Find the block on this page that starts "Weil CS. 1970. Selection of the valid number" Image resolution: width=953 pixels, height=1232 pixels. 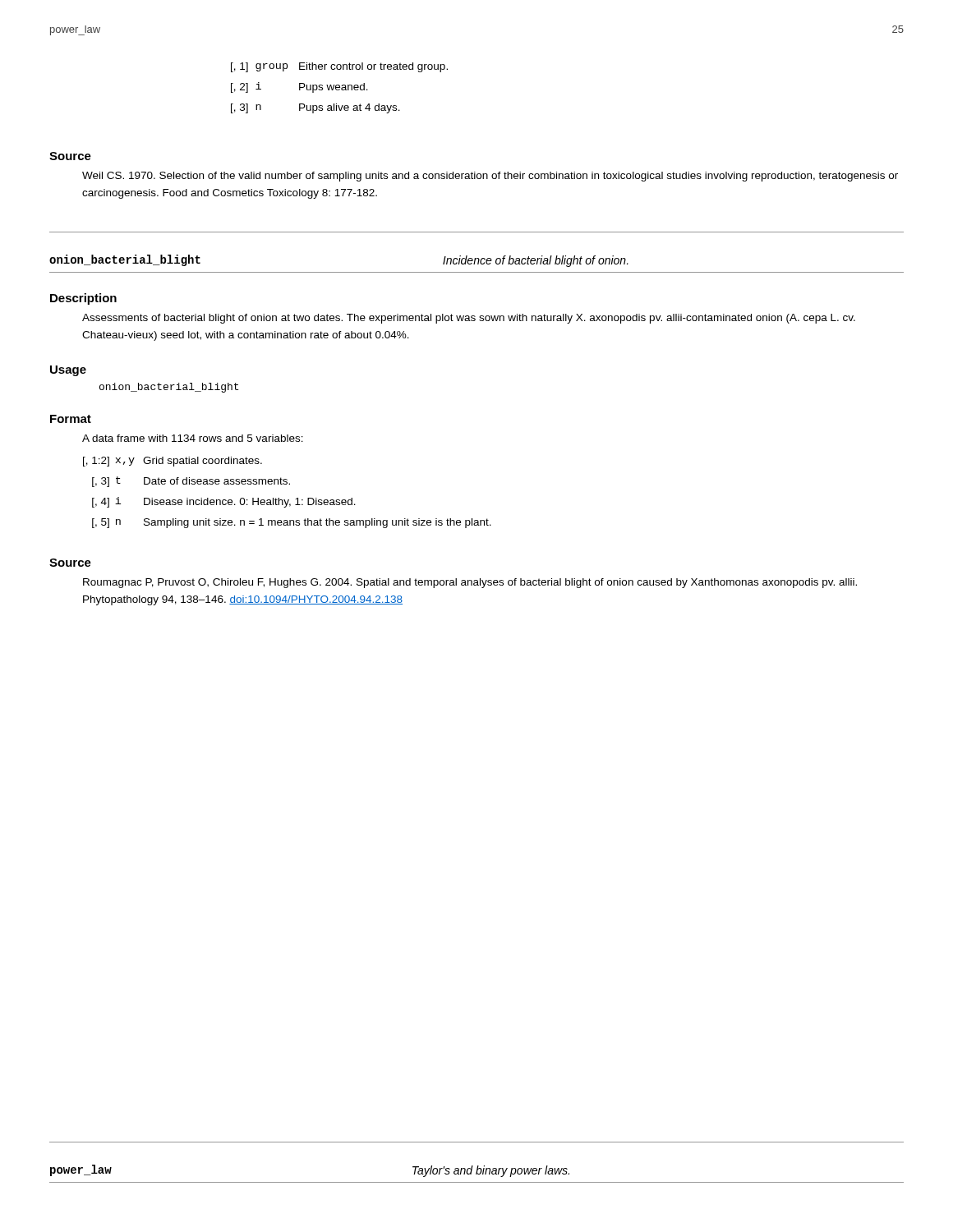(x=490, y=184)
